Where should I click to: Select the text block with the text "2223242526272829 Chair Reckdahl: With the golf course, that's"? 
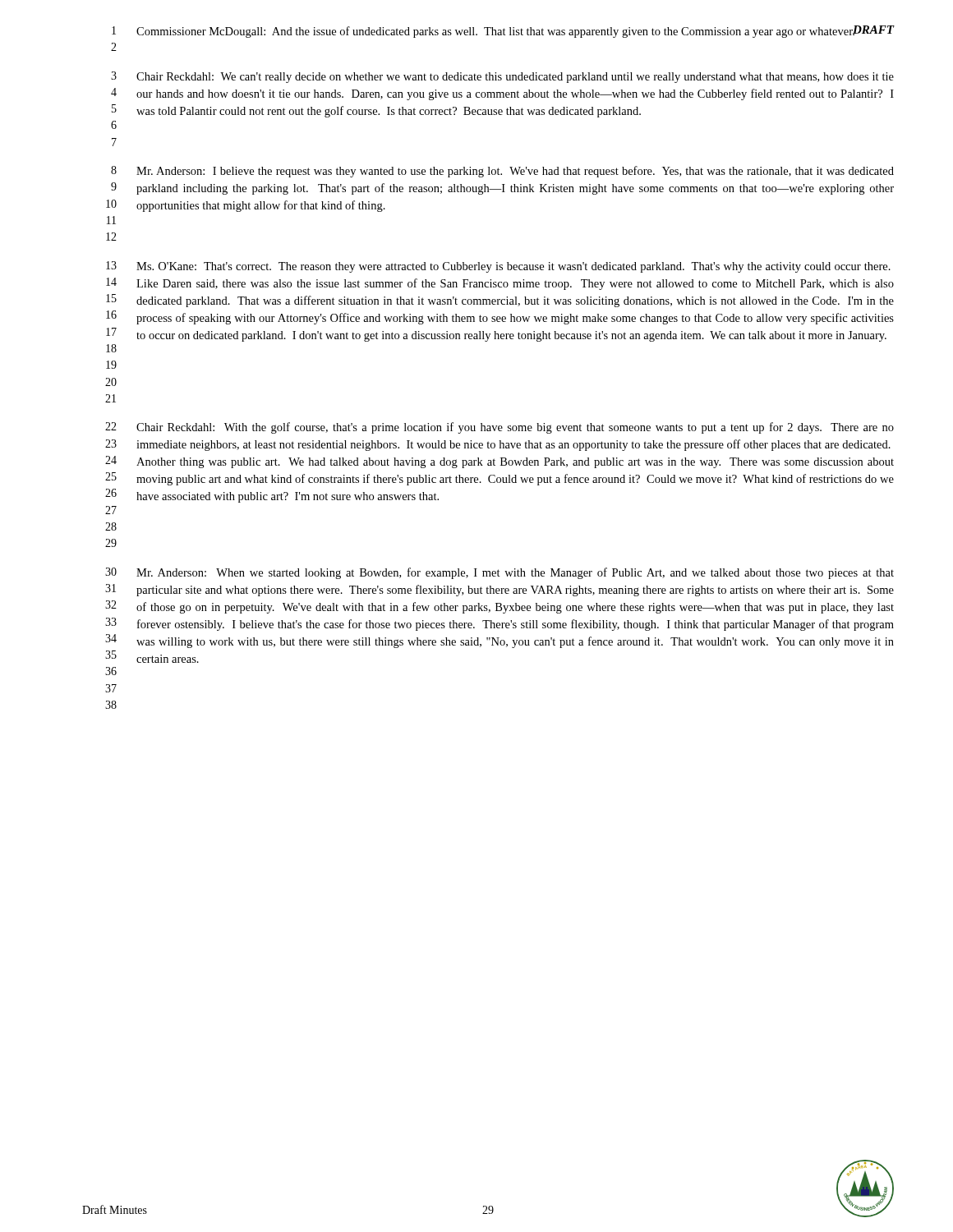488,486
